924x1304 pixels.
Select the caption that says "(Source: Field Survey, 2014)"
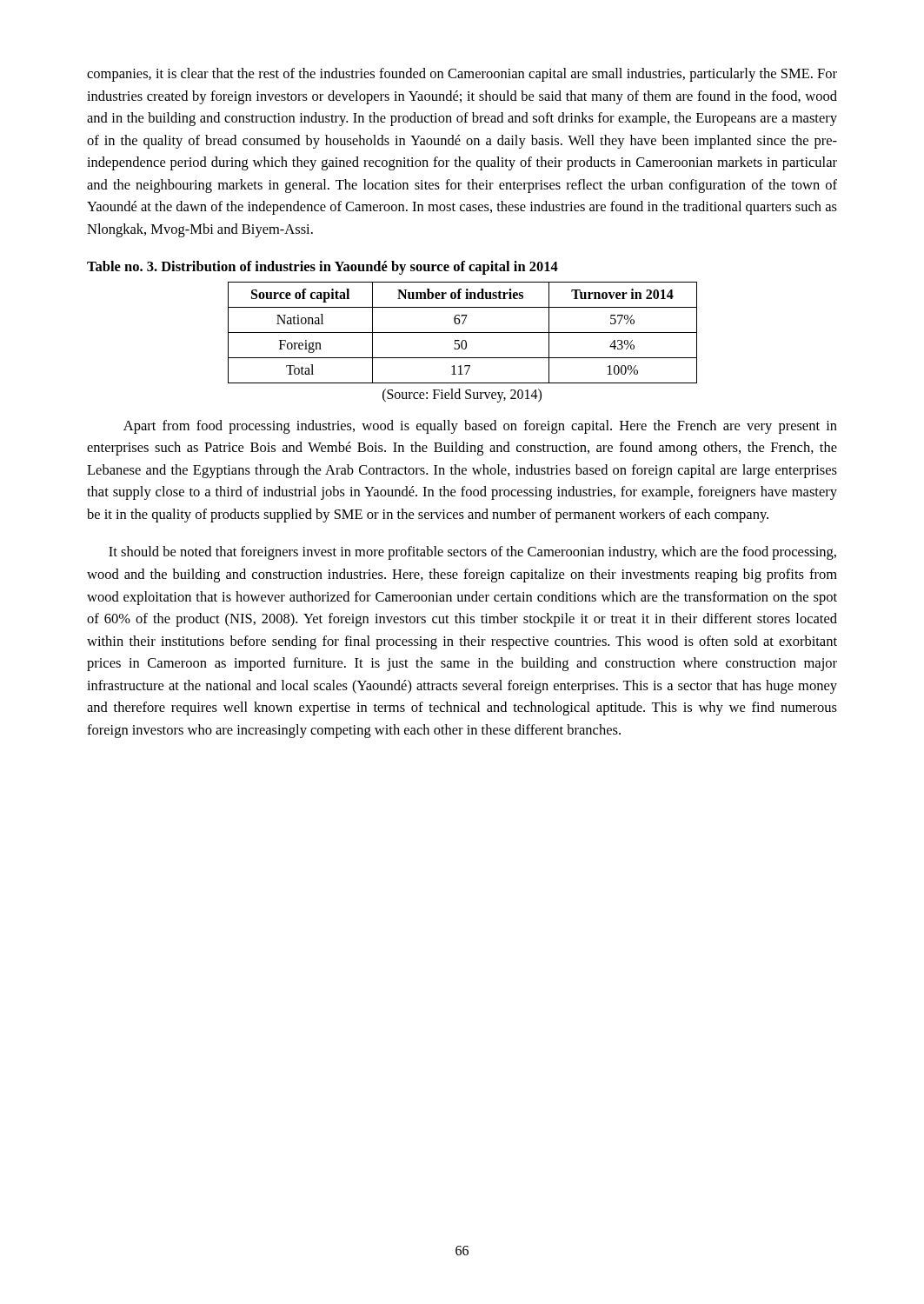point(462,394)
